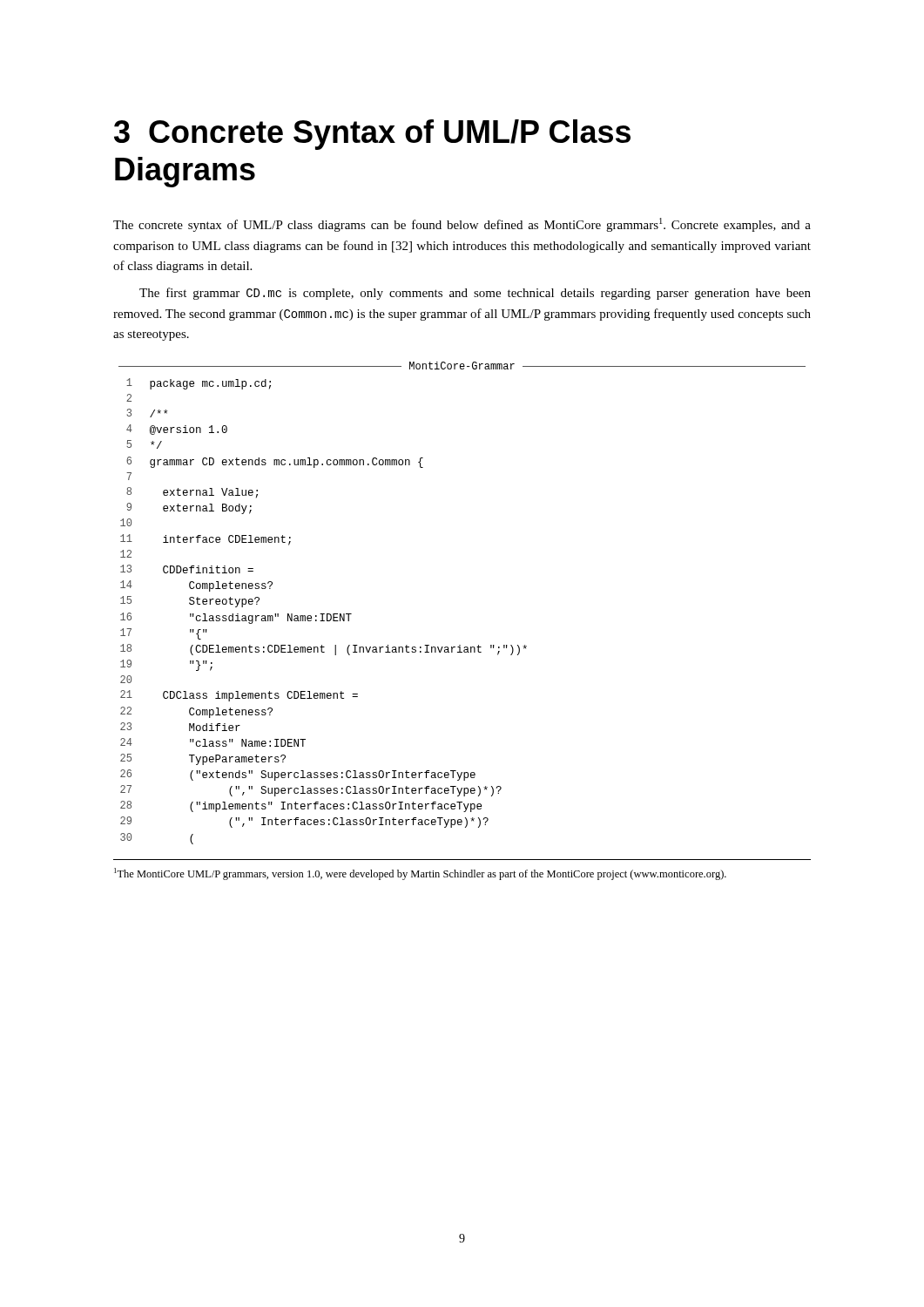Click on the block starting "3 Concrete Syntax of"
Image resolution: width=924 pixels, height=1307 pixels.
tap(462, 151)
